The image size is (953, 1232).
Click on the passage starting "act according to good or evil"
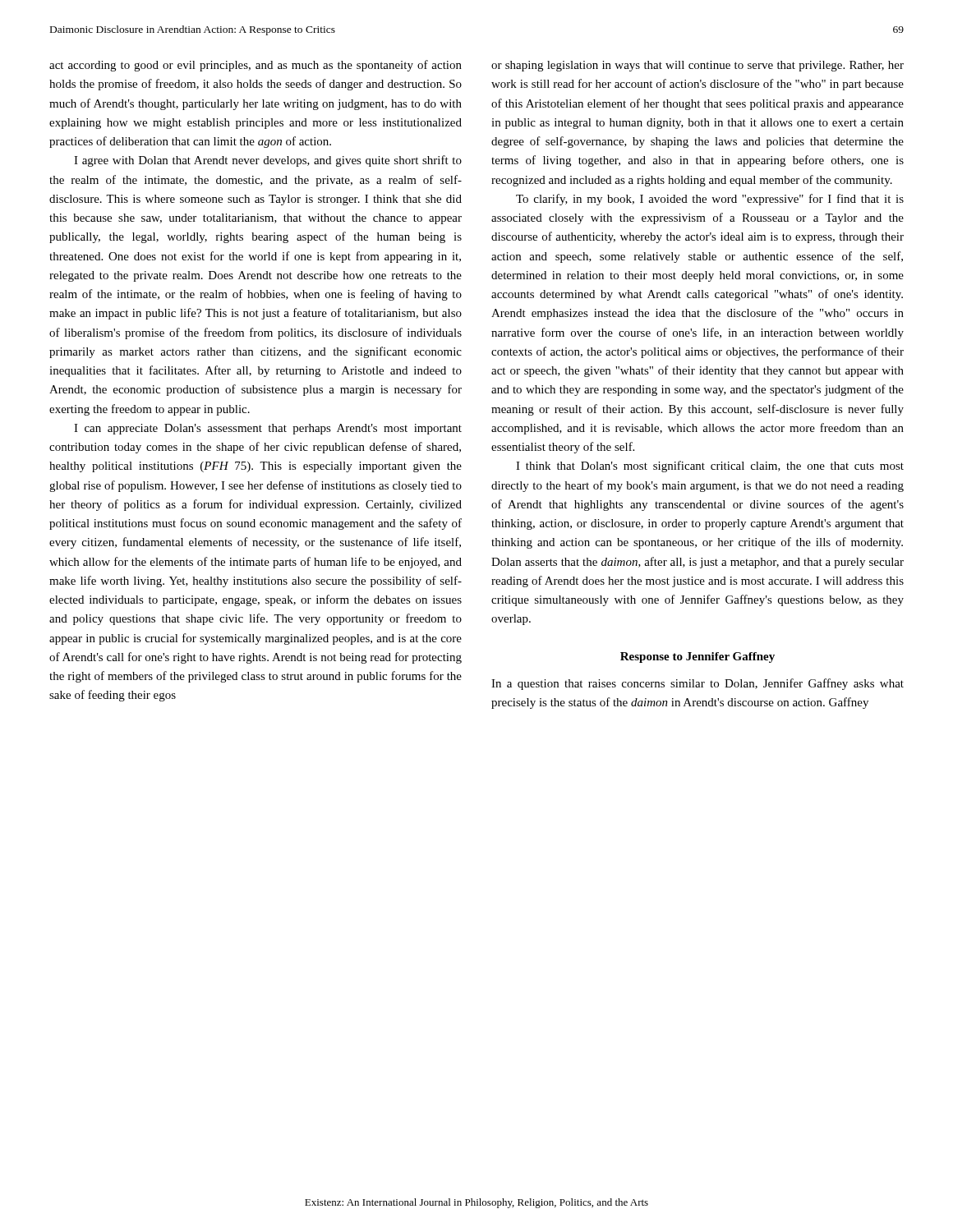(255, 380)
